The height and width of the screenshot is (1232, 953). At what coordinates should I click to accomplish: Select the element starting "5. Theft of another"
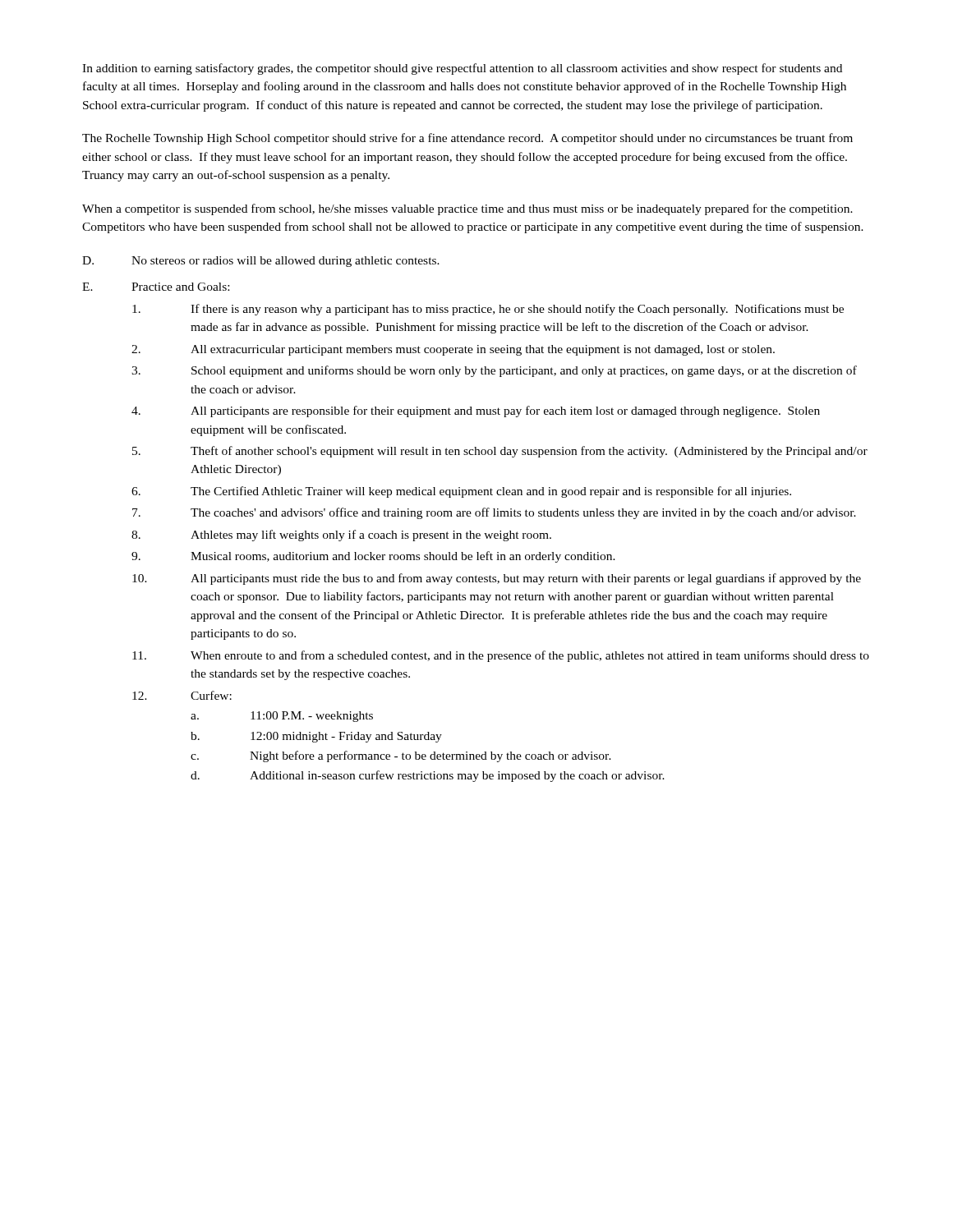[501, 460]
